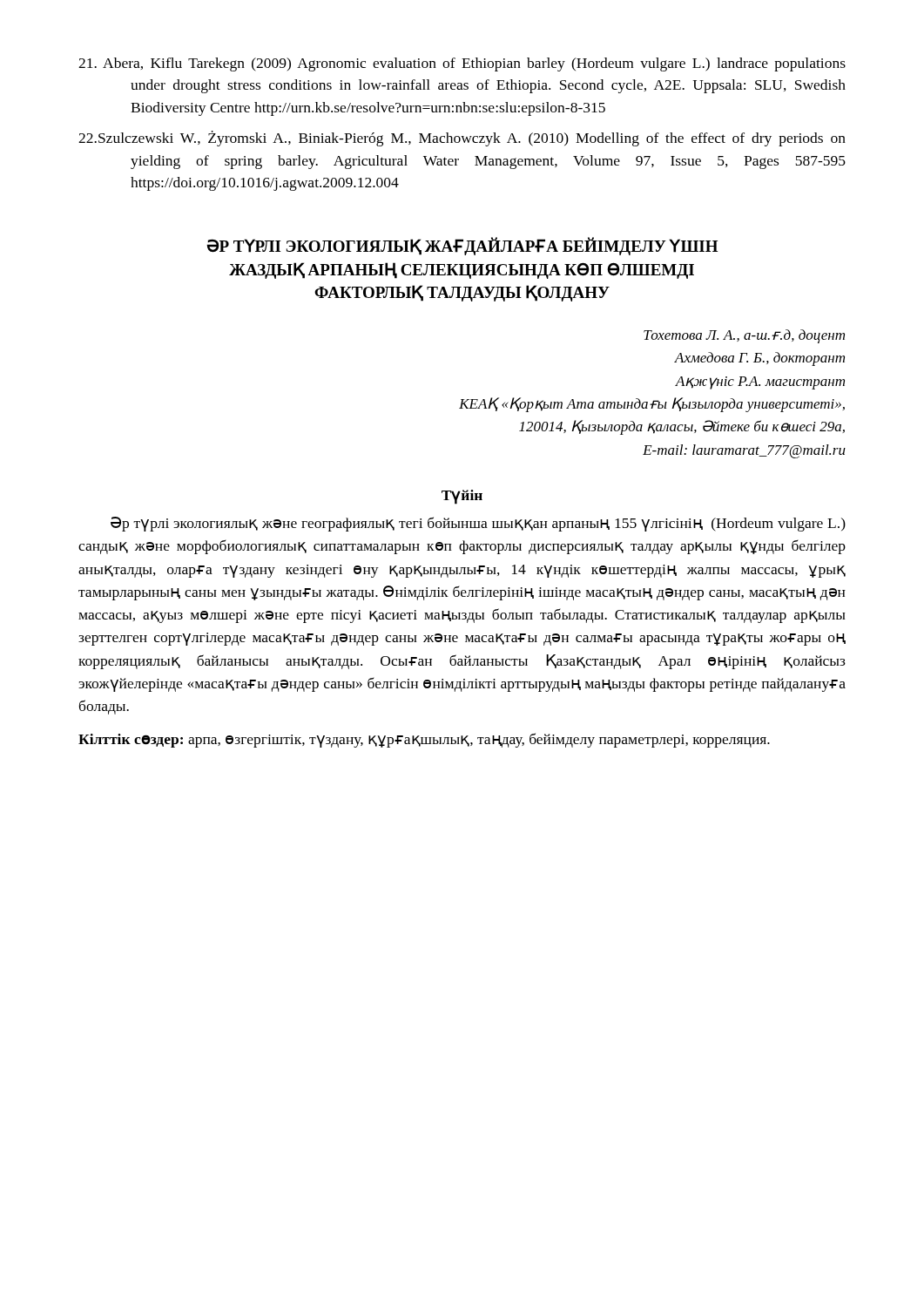924x1307 pixels.
Task: Click on the list item that says "22.Szulczewski W., Żyromski A., Biniak-Pieróg"
Action: click(x=462, y=160)
